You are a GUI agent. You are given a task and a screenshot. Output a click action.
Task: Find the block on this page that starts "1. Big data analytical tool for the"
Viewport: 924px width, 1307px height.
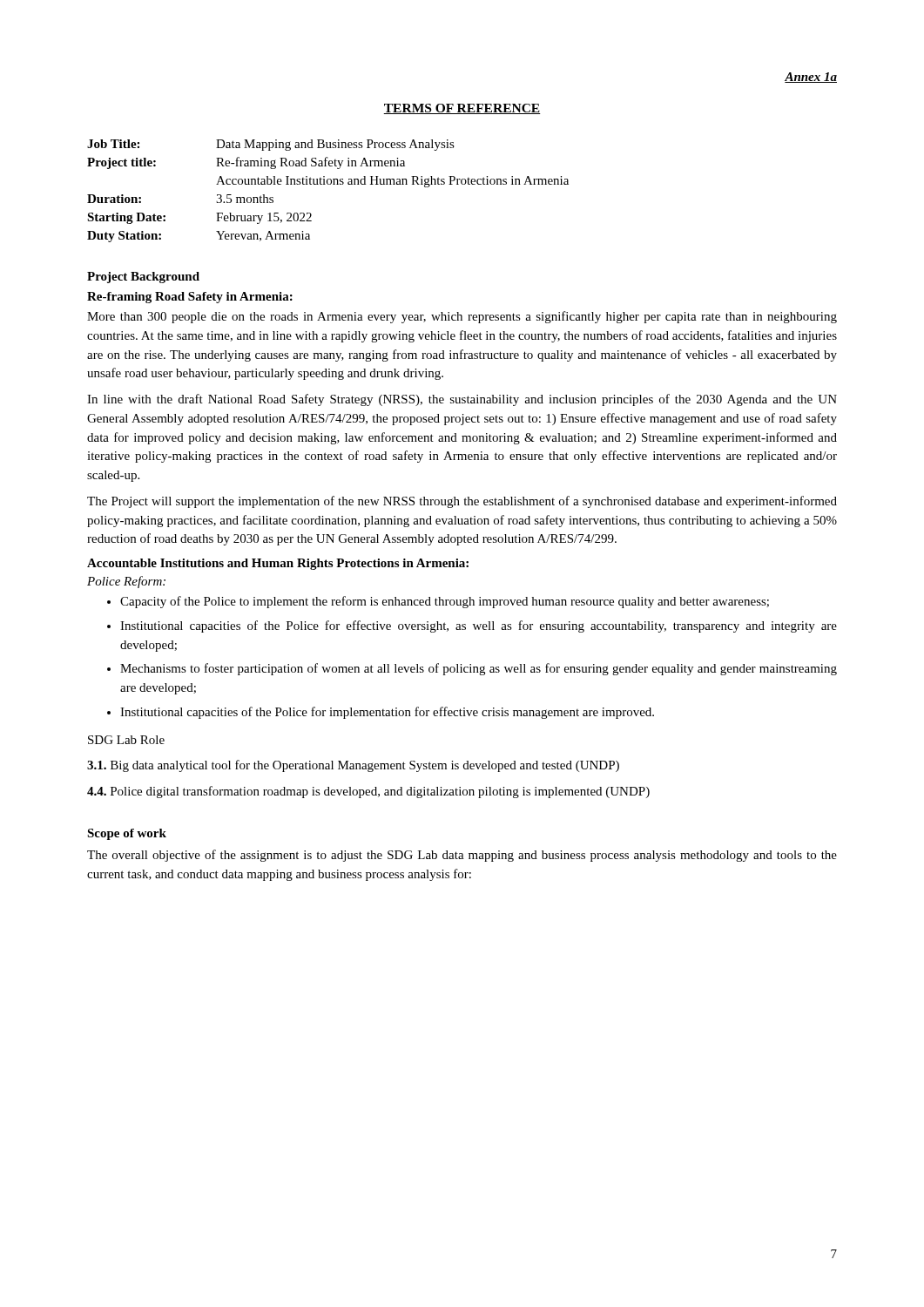coord(353,765)
